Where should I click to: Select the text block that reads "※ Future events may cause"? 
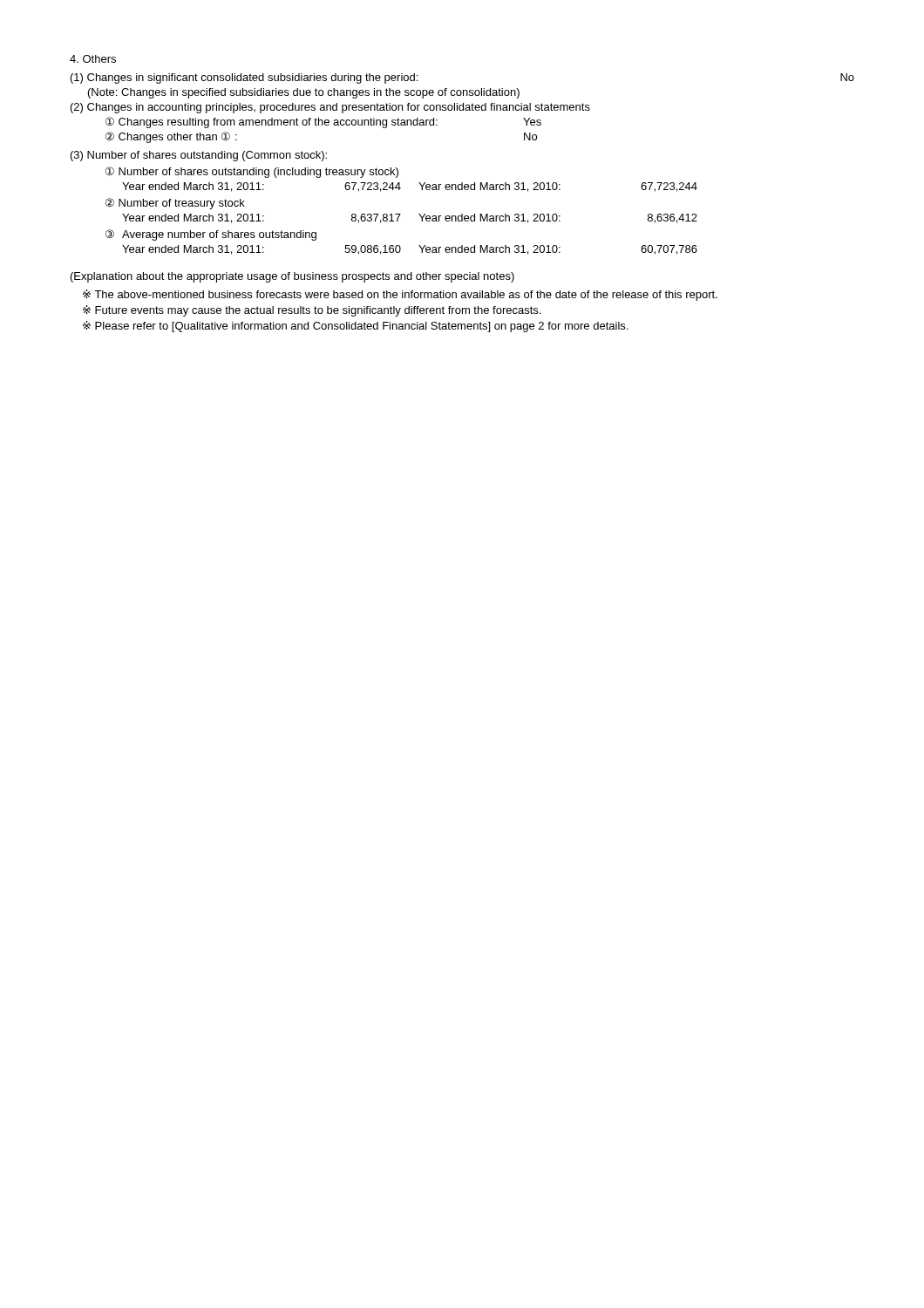[312, 310]
